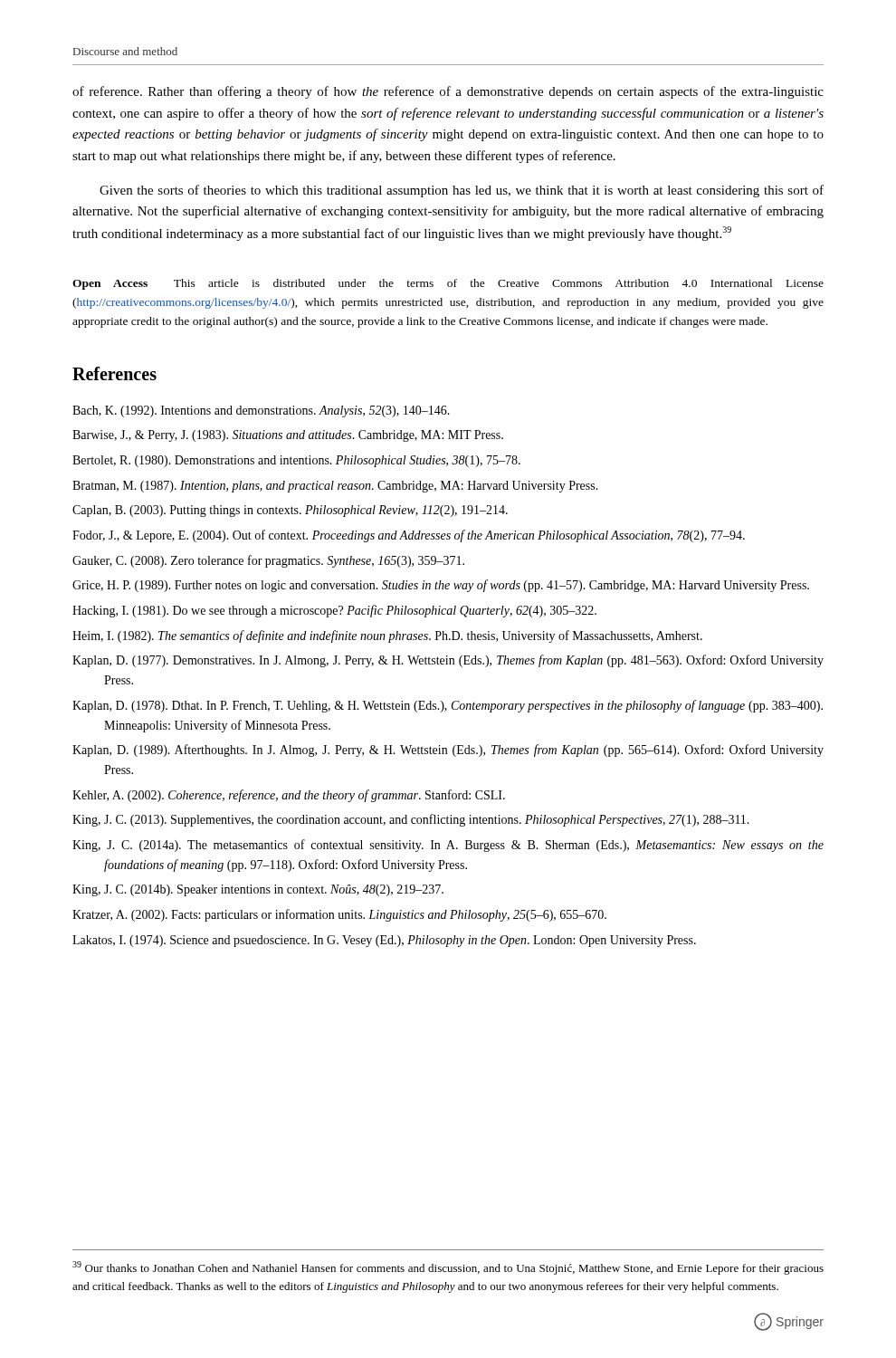Find the list item with the text "Kaplan, D. (1978). Dthat. In"
The image size is (896, 1358).
point(448,715)
